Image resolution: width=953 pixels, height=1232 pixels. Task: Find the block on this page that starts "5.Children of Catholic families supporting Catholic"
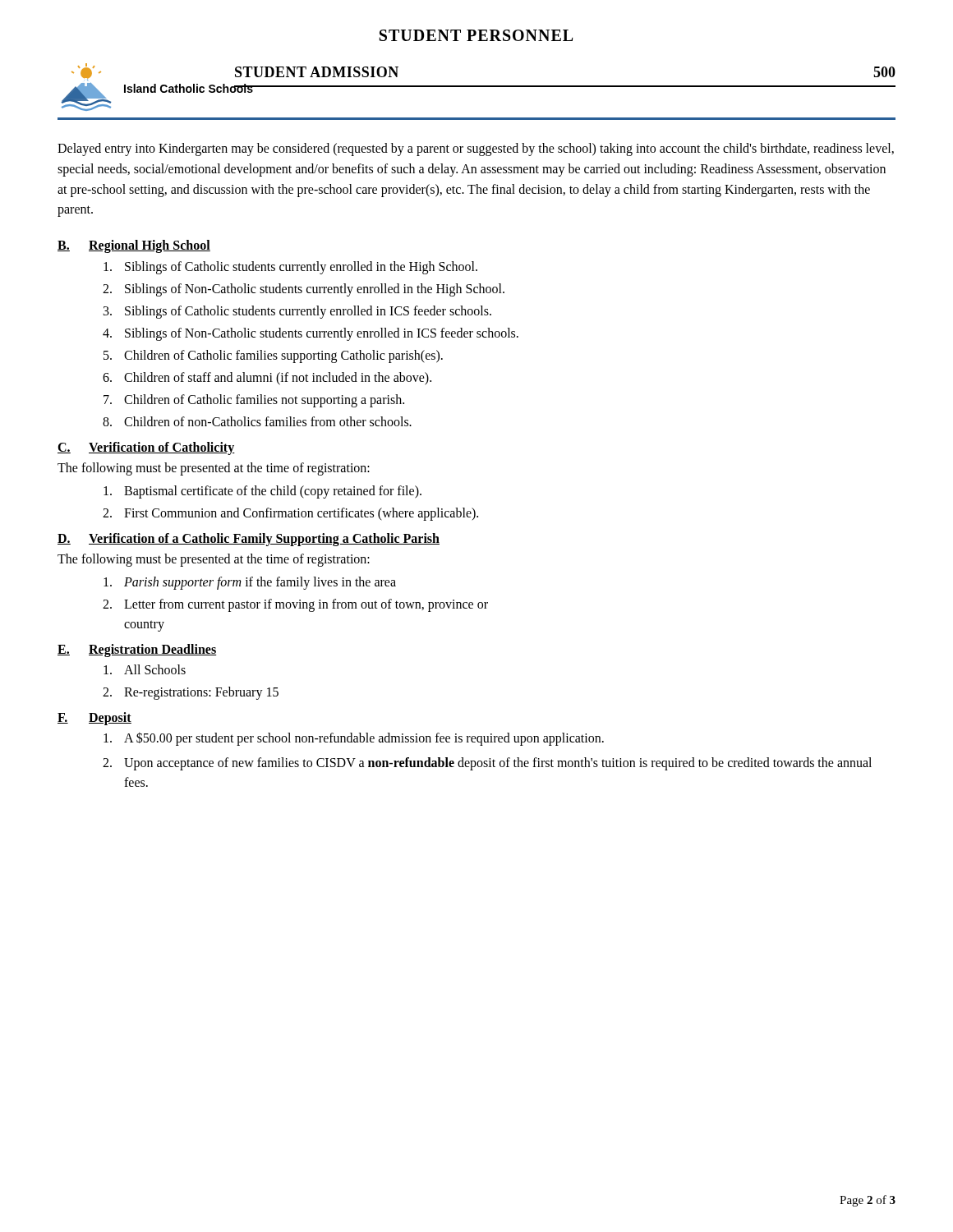pyautogui.click(x=273, y=356)
